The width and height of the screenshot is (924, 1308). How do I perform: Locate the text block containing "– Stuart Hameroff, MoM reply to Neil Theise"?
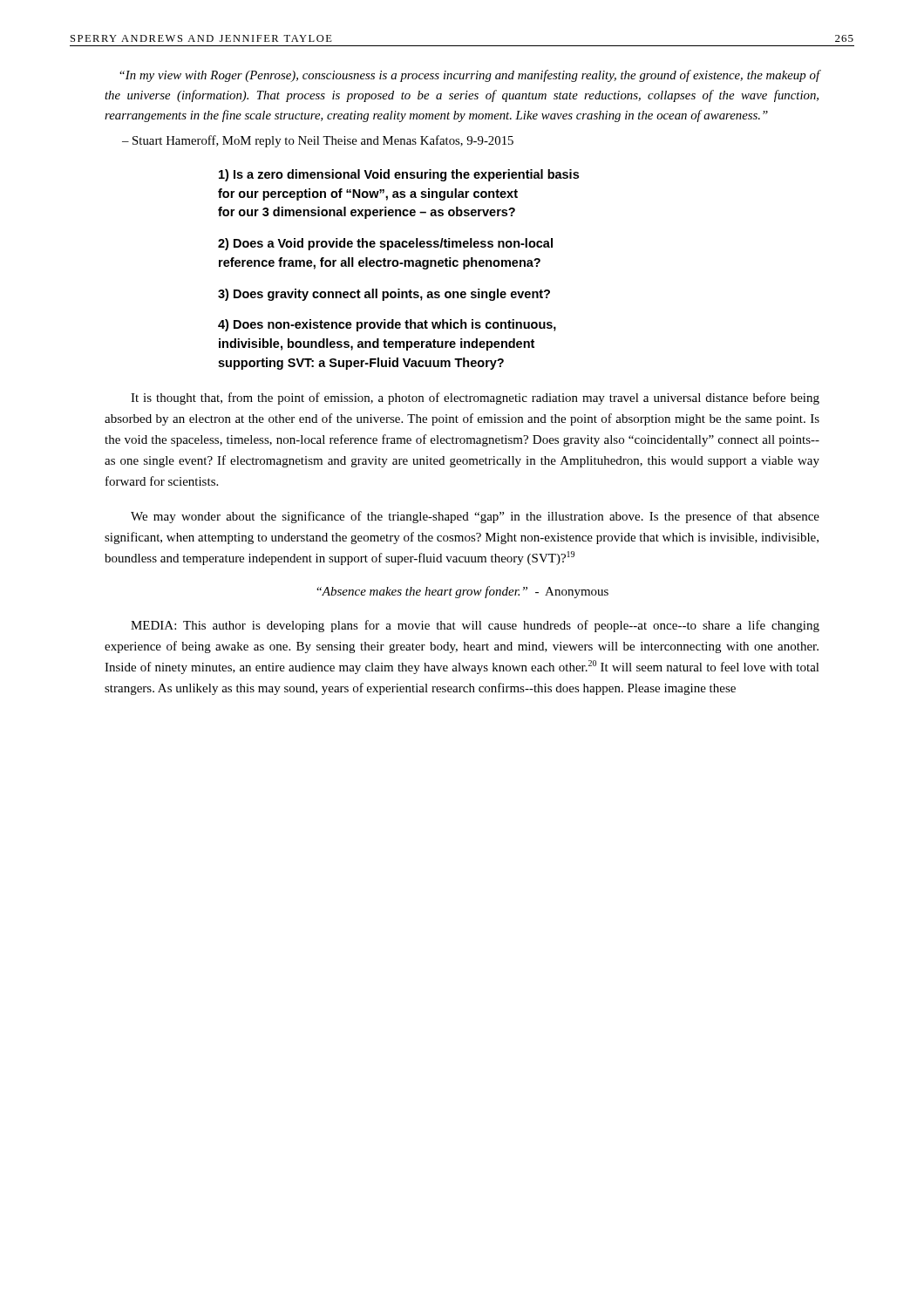click(x=318, y=140)
